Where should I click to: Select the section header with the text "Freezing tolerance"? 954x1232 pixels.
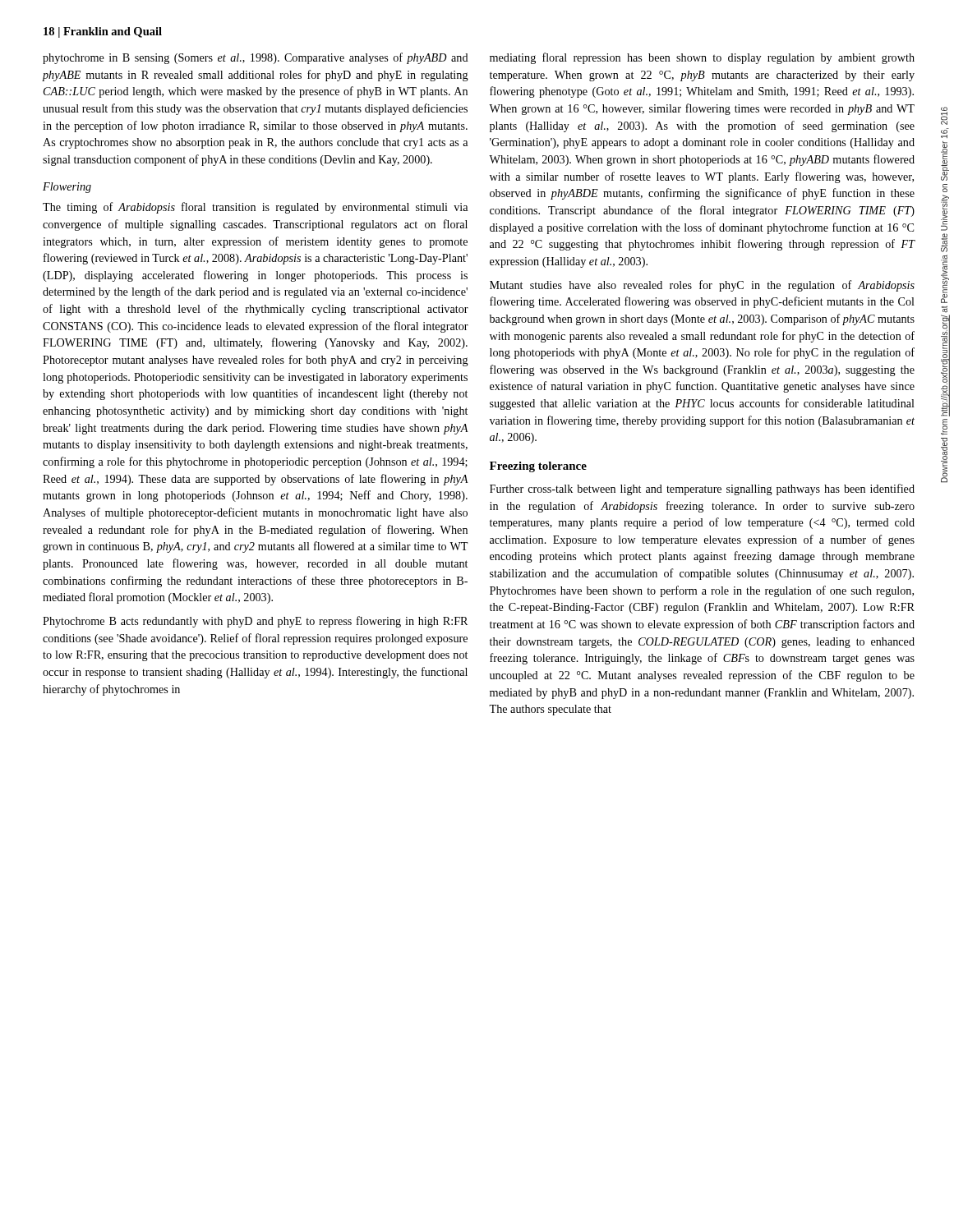coord(538,466)
